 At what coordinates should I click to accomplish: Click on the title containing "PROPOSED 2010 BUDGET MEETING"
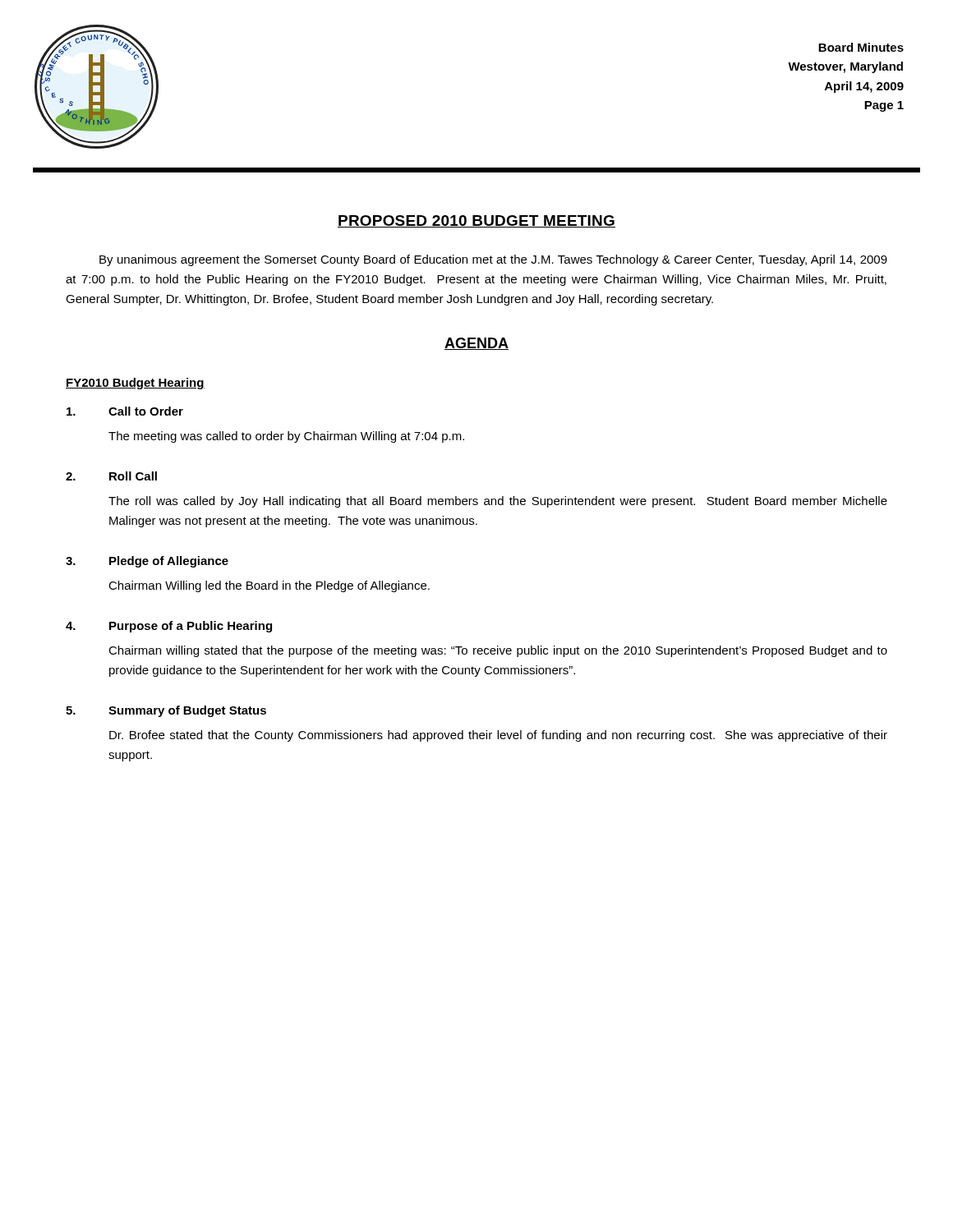click(x=476, y=221)
